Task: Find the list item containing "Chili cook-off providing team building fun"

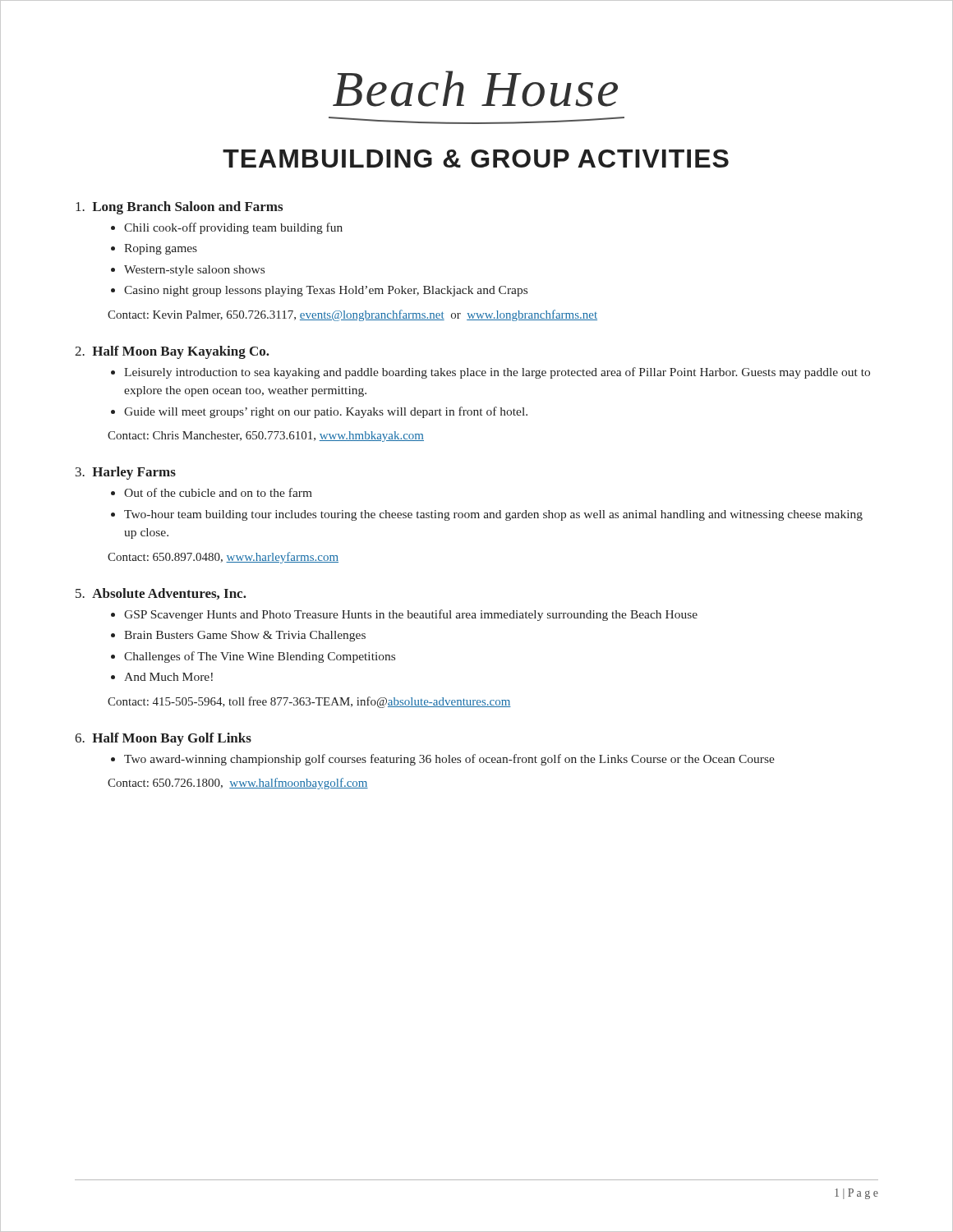Action: 233,227
